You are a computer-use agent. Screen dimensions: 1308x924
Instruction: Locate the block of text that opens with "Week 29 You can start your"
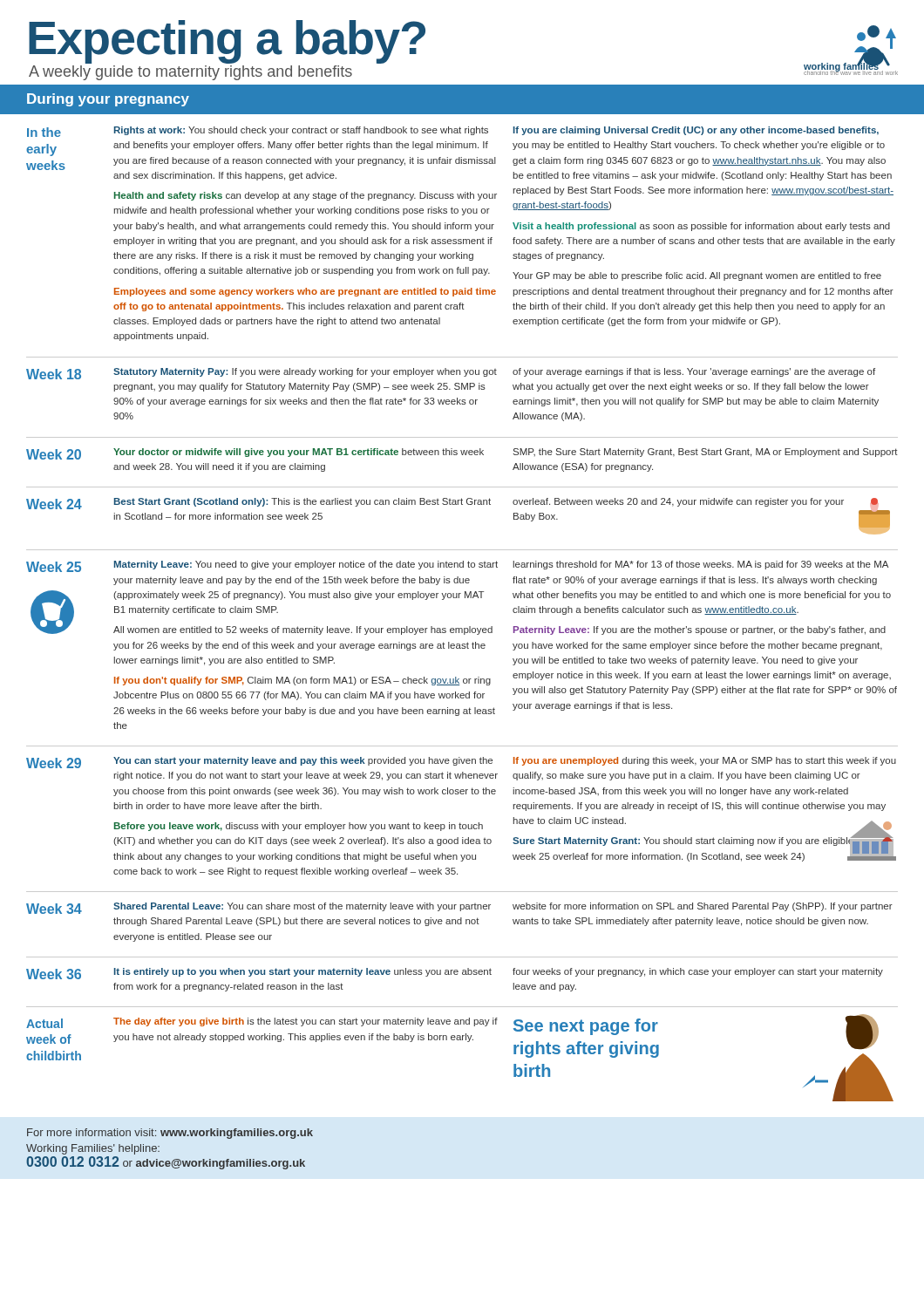[x=462, y=819]
